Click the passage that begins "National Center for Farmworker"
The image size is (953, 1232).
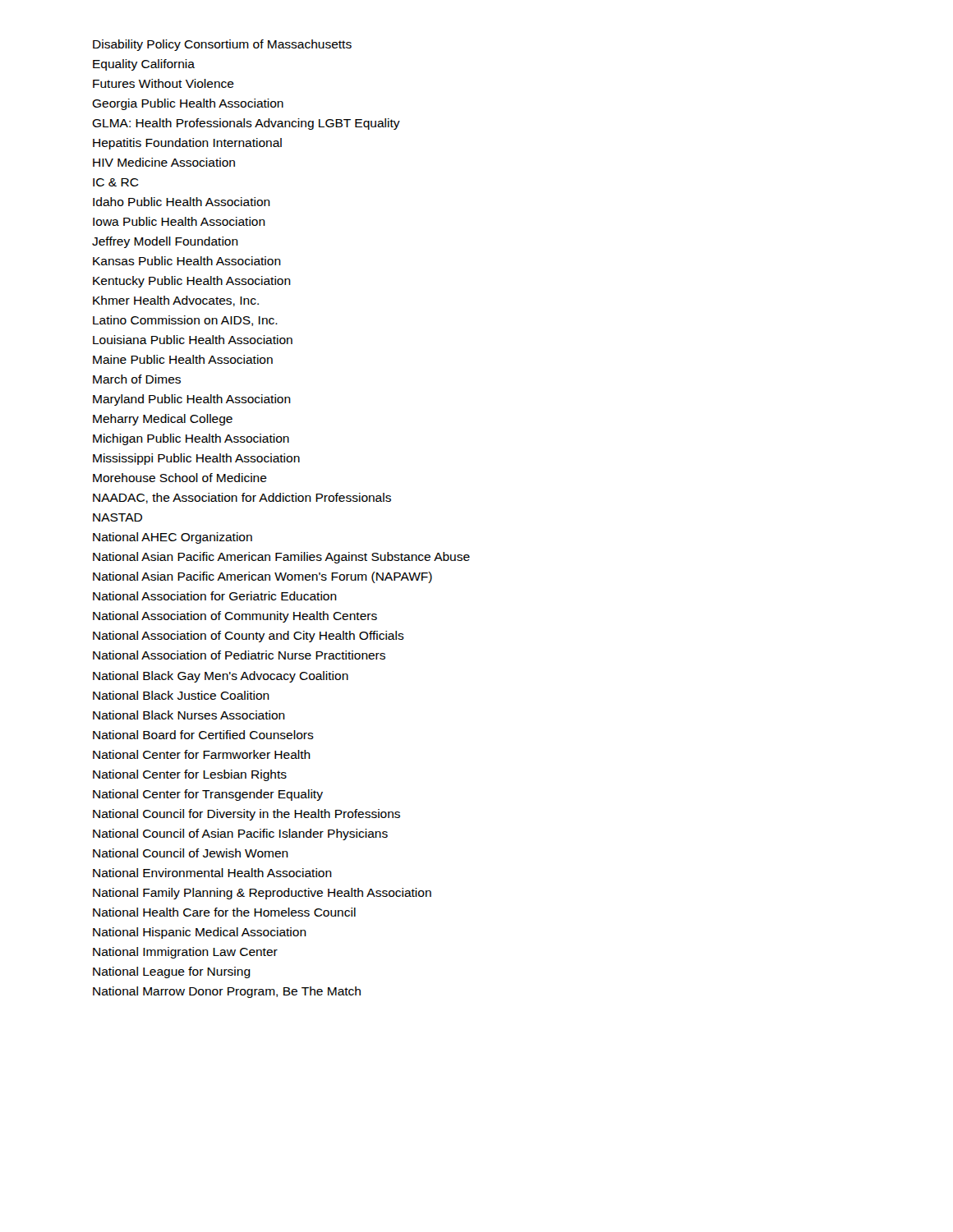tap(202, 754)
